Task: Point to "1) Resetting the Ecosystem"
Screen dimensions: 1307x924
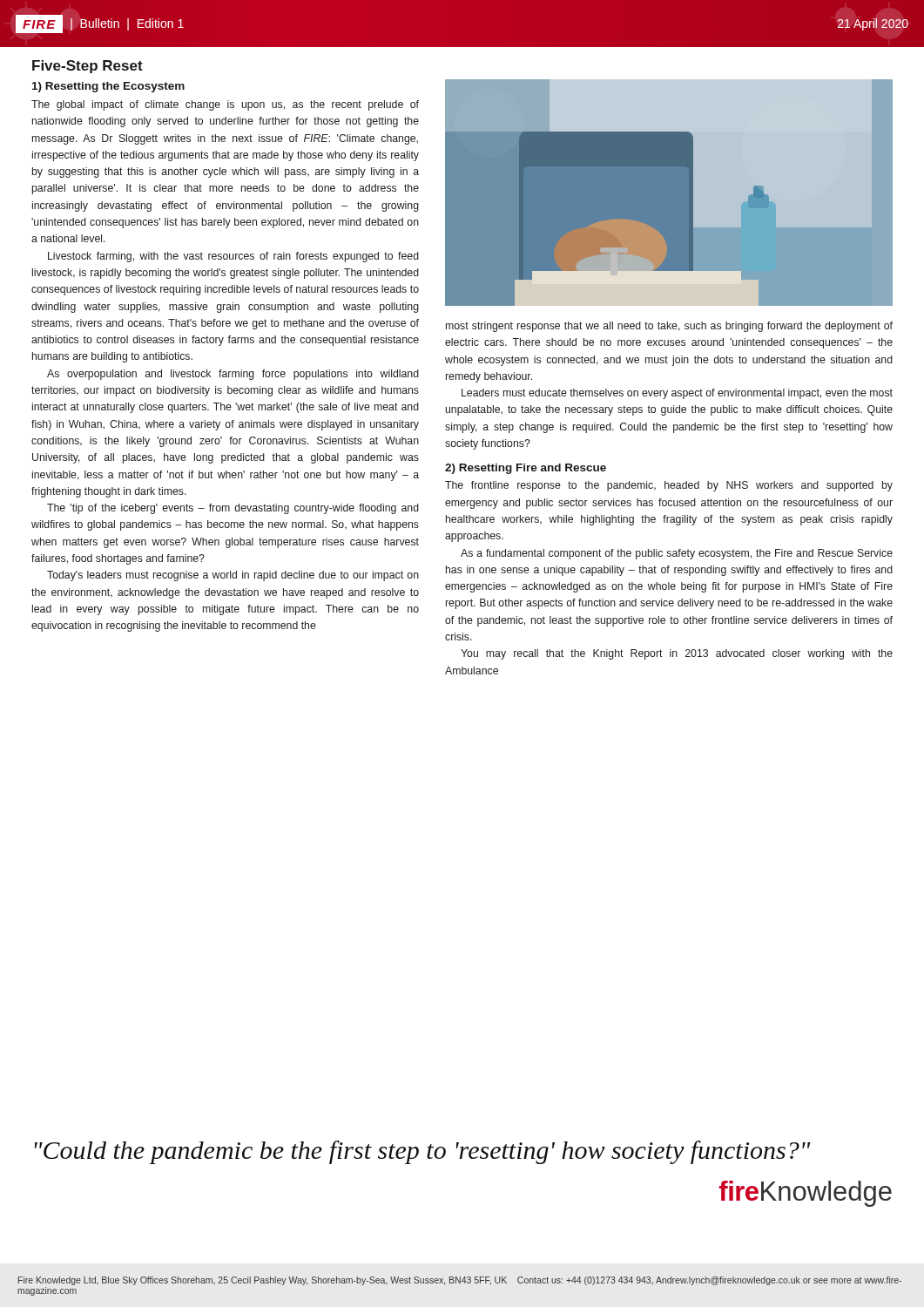Action: (108, 86)
